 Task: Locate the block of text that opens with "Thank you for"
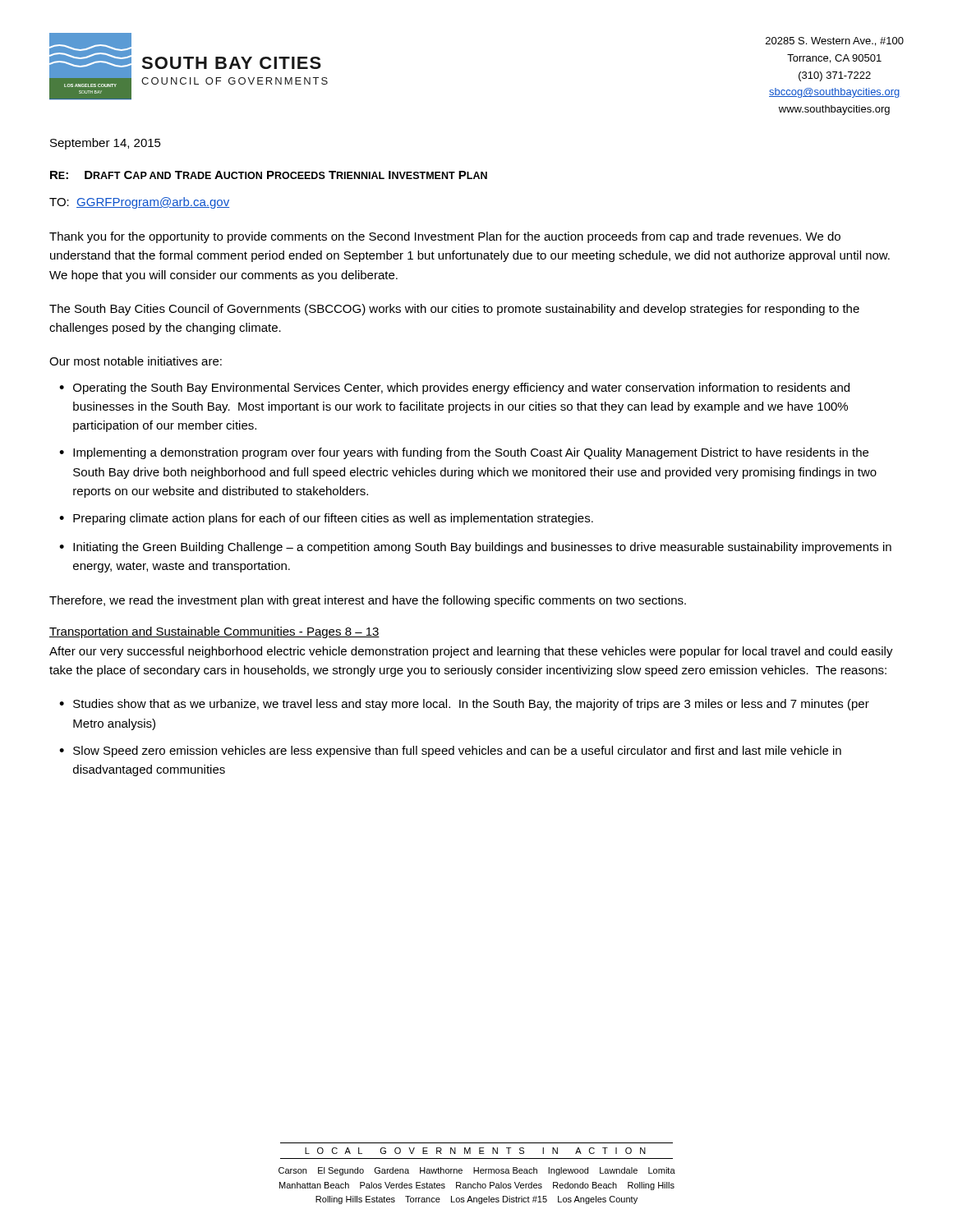click(x=470, y=255)
